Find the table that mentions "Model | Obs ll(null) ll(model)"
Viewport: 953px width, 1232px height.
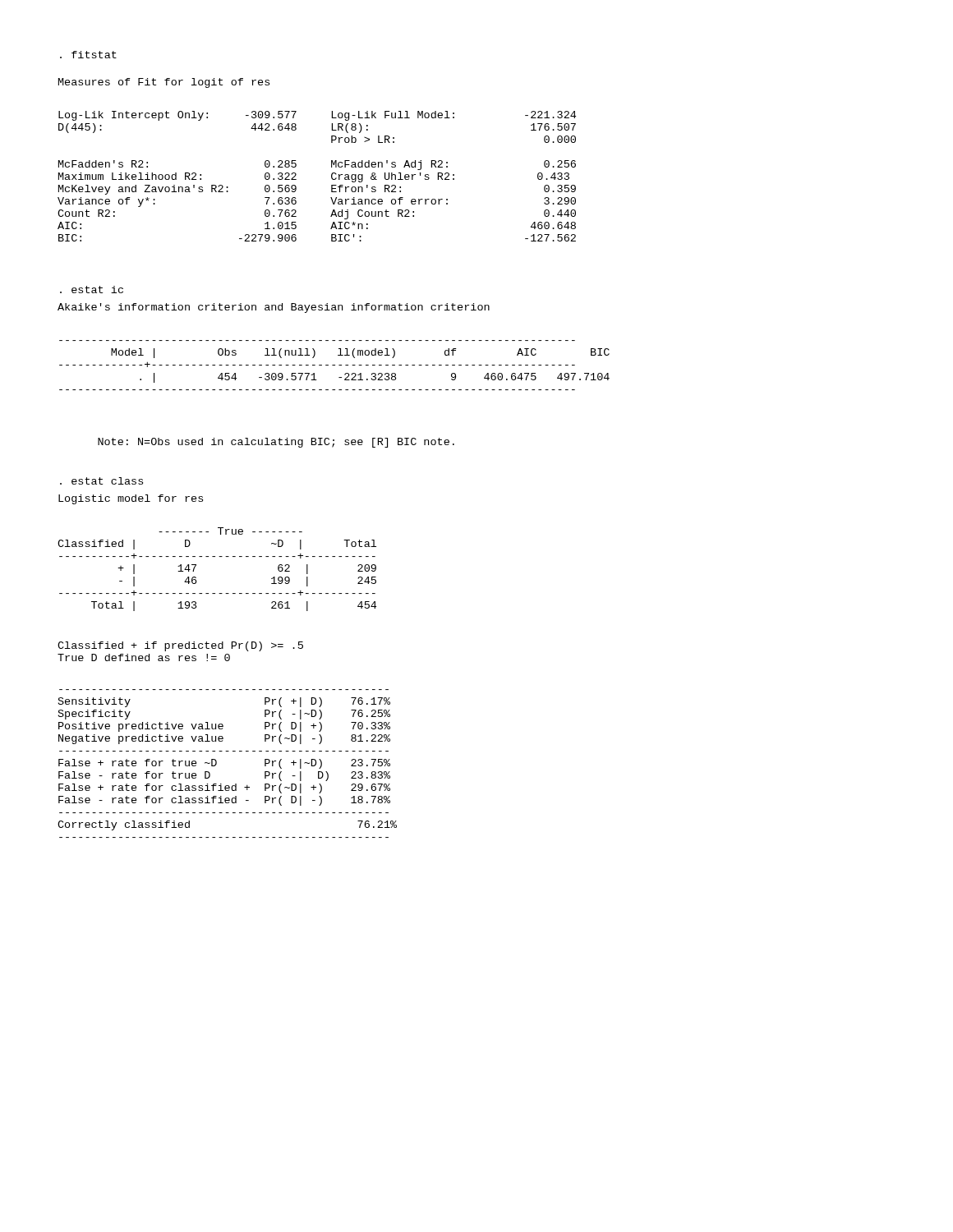[476, 371]
